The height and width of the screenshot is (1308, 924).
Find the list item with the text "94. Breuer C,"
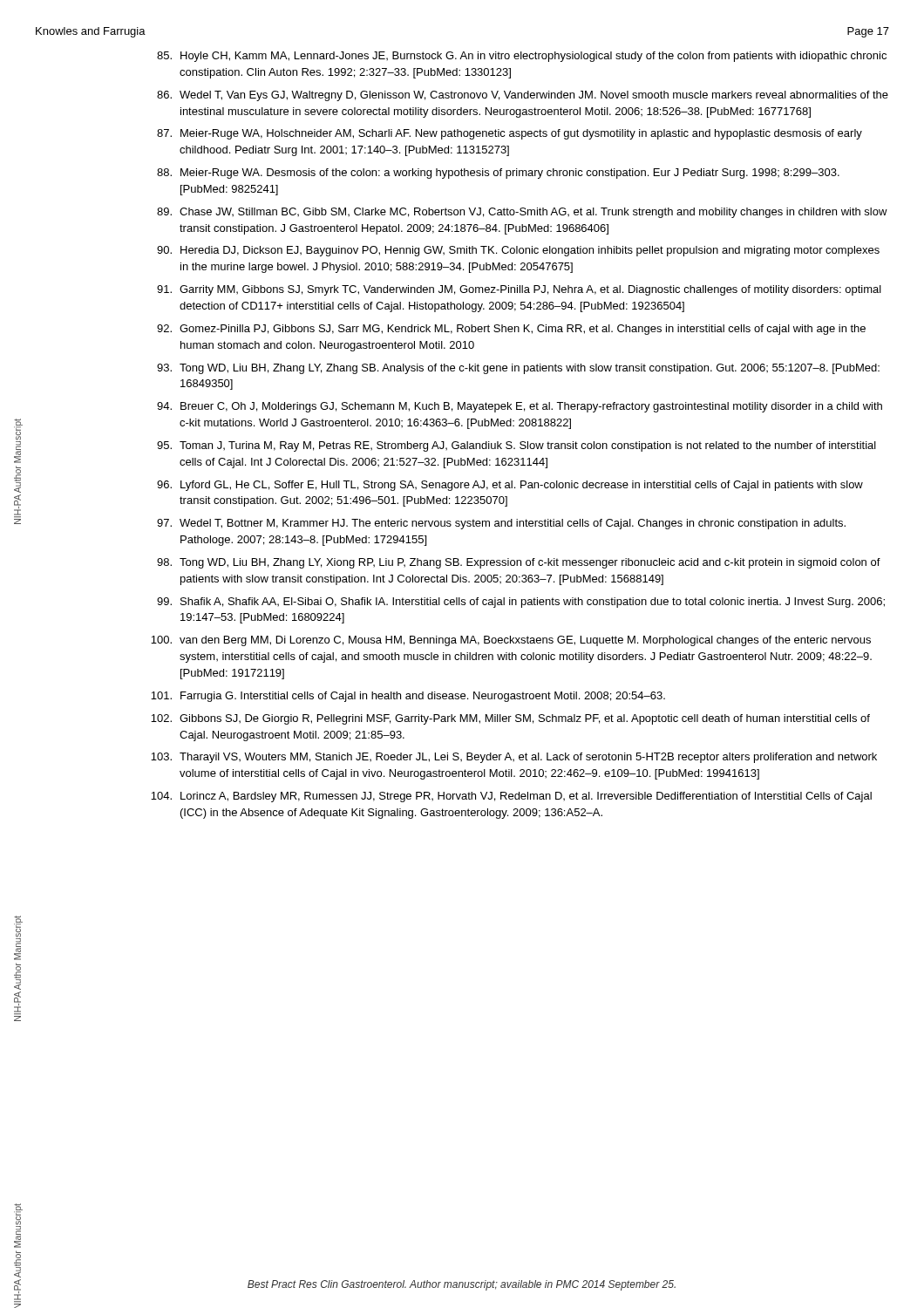pyautogui.click(x=514, y=415)
